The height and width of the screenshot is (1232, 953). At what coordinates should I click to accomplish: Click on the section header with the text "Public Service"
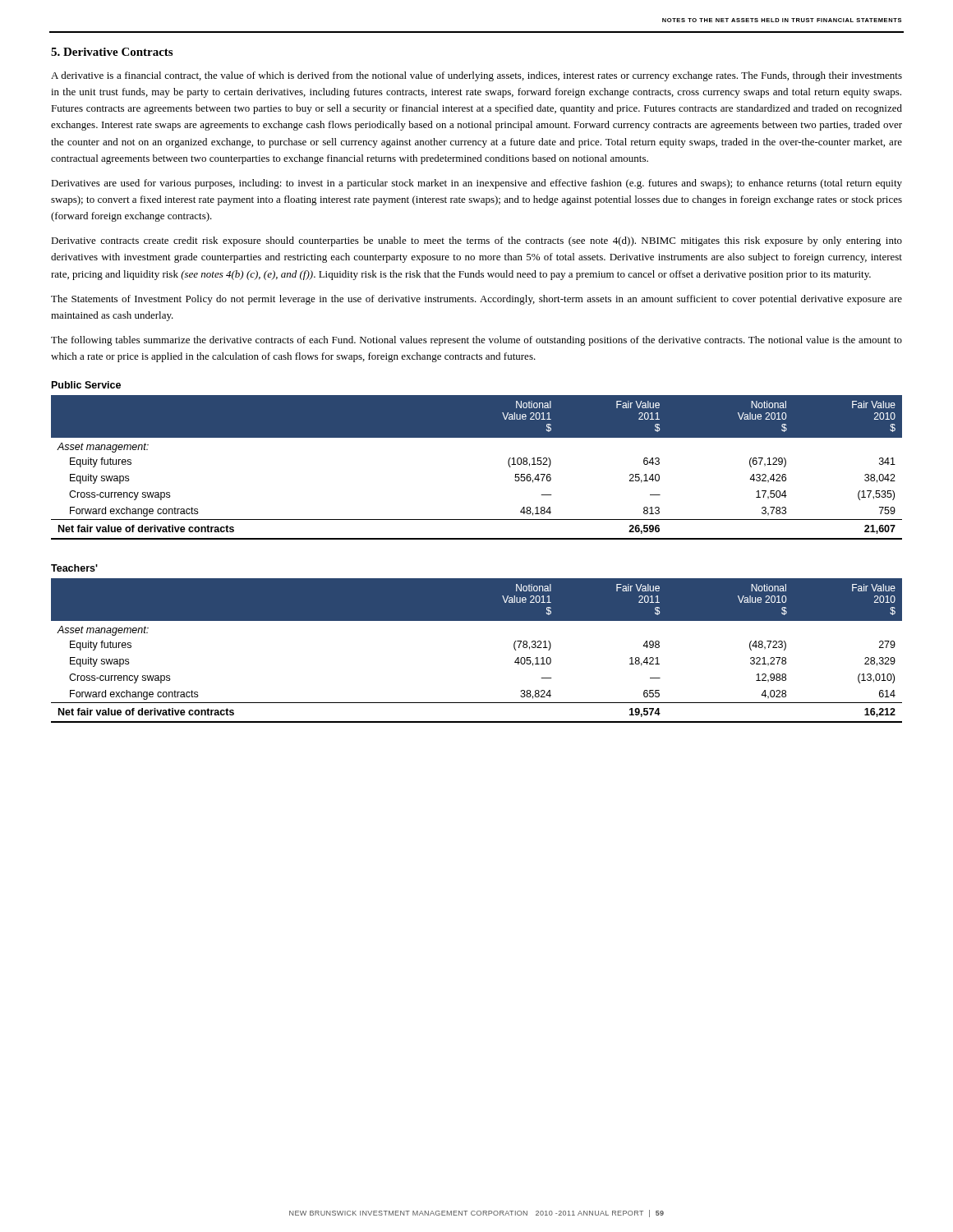pos(86,385)
